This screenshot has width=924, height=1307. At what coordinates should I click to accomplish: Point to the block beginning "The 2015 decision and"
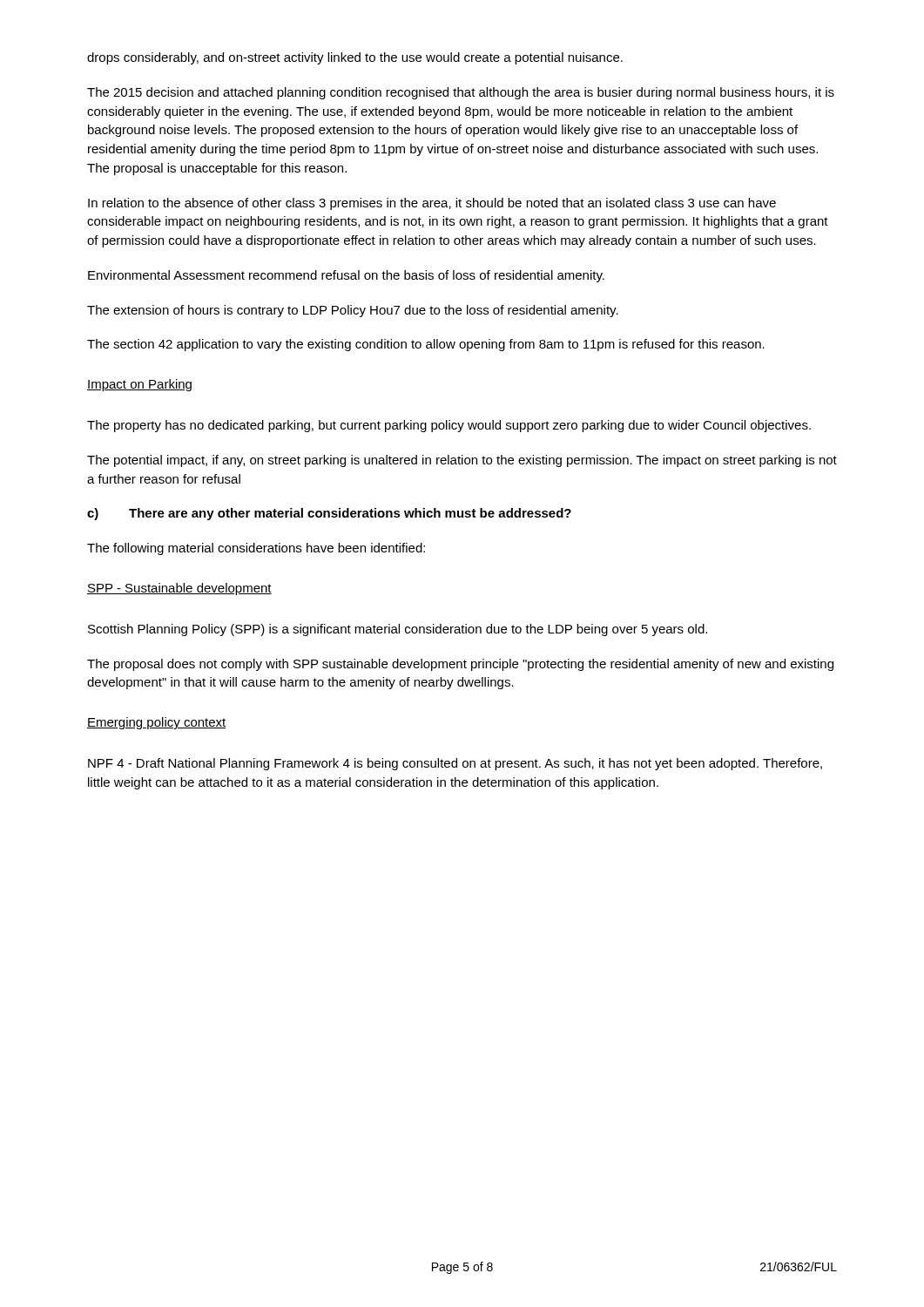tap(461, 130)
